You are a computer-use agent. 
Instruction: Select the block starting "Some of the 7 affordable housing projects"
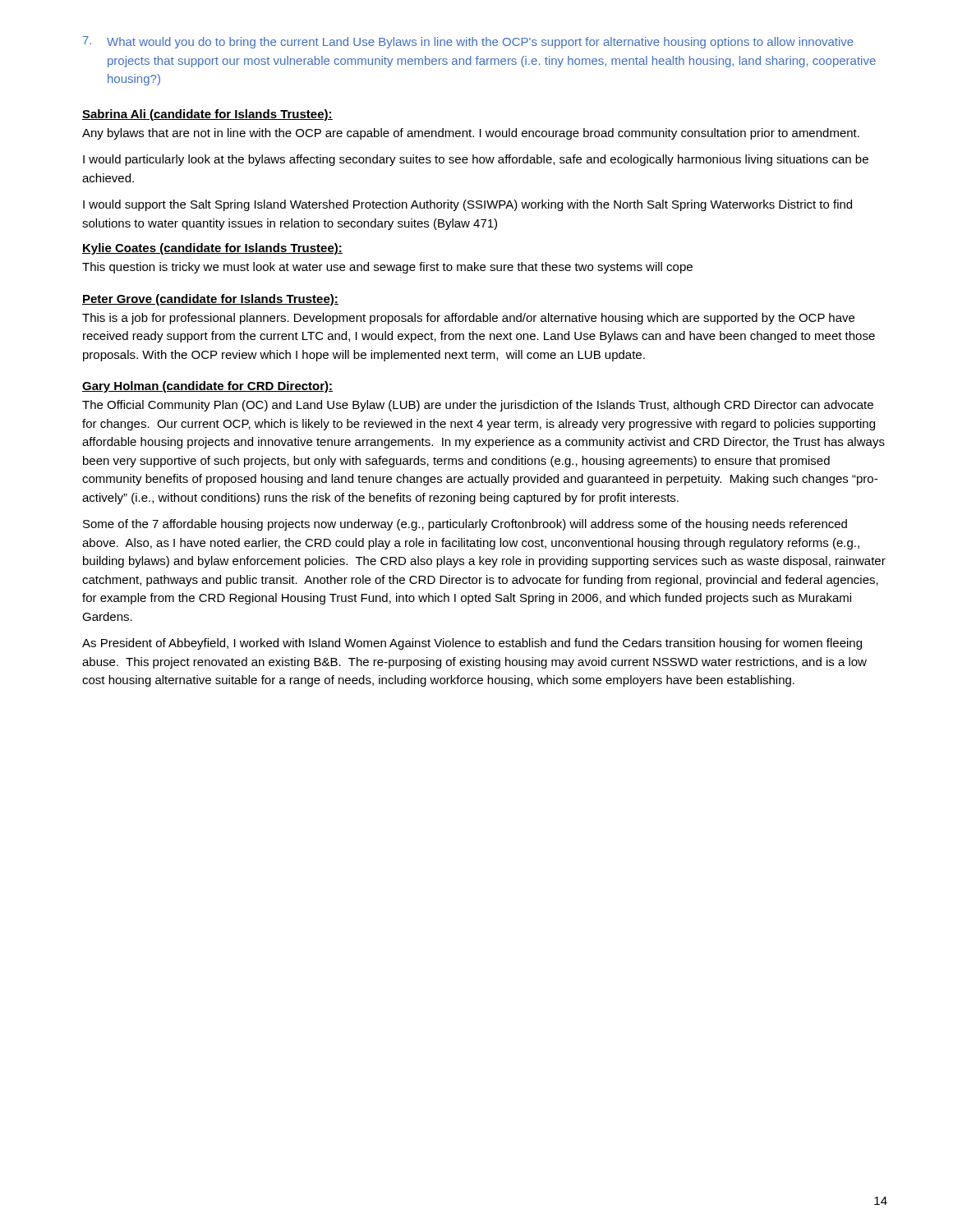click(484, 570)
